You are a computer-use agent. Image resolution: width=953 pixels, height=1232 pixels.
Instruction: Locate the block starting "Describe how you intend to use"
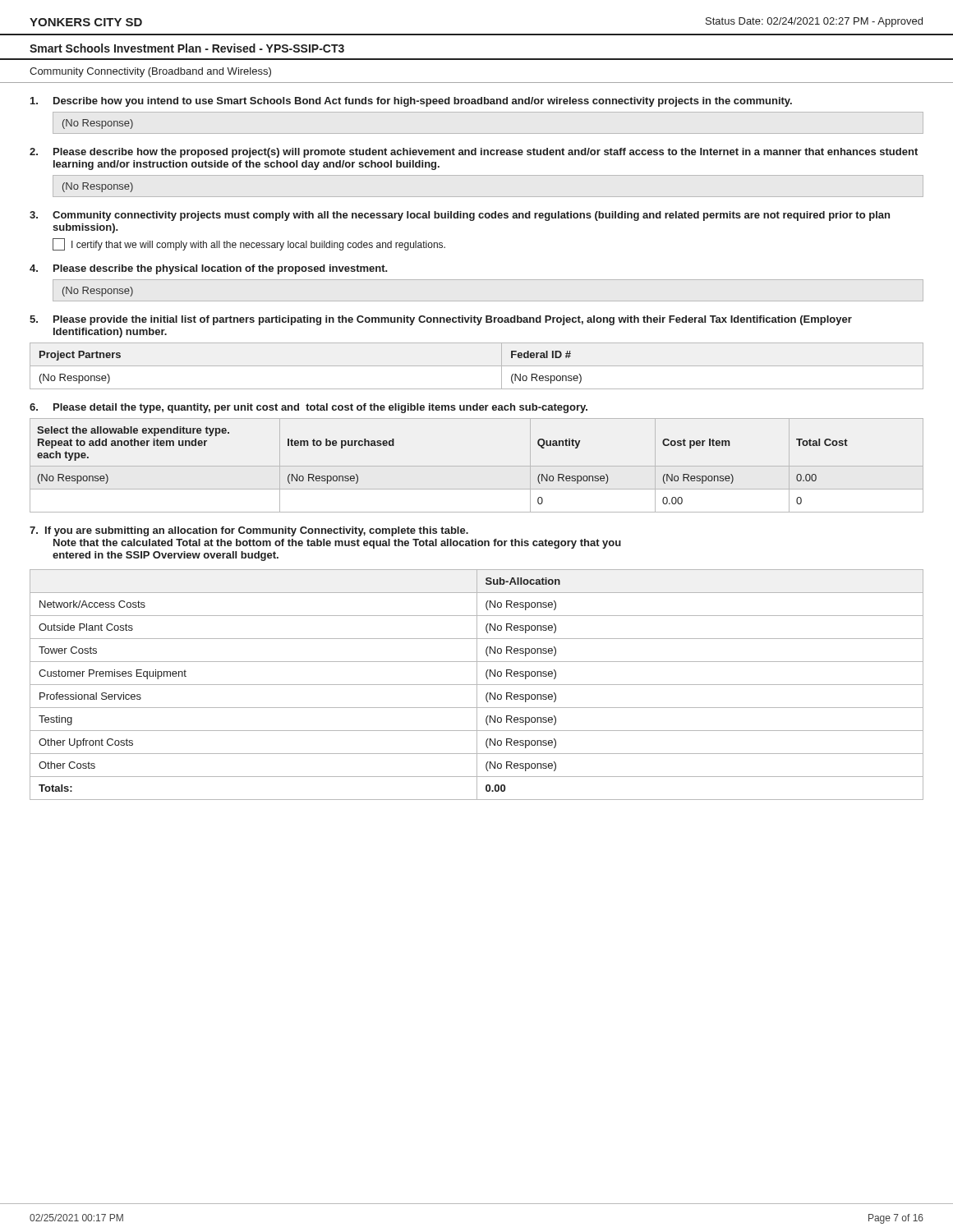476,101
